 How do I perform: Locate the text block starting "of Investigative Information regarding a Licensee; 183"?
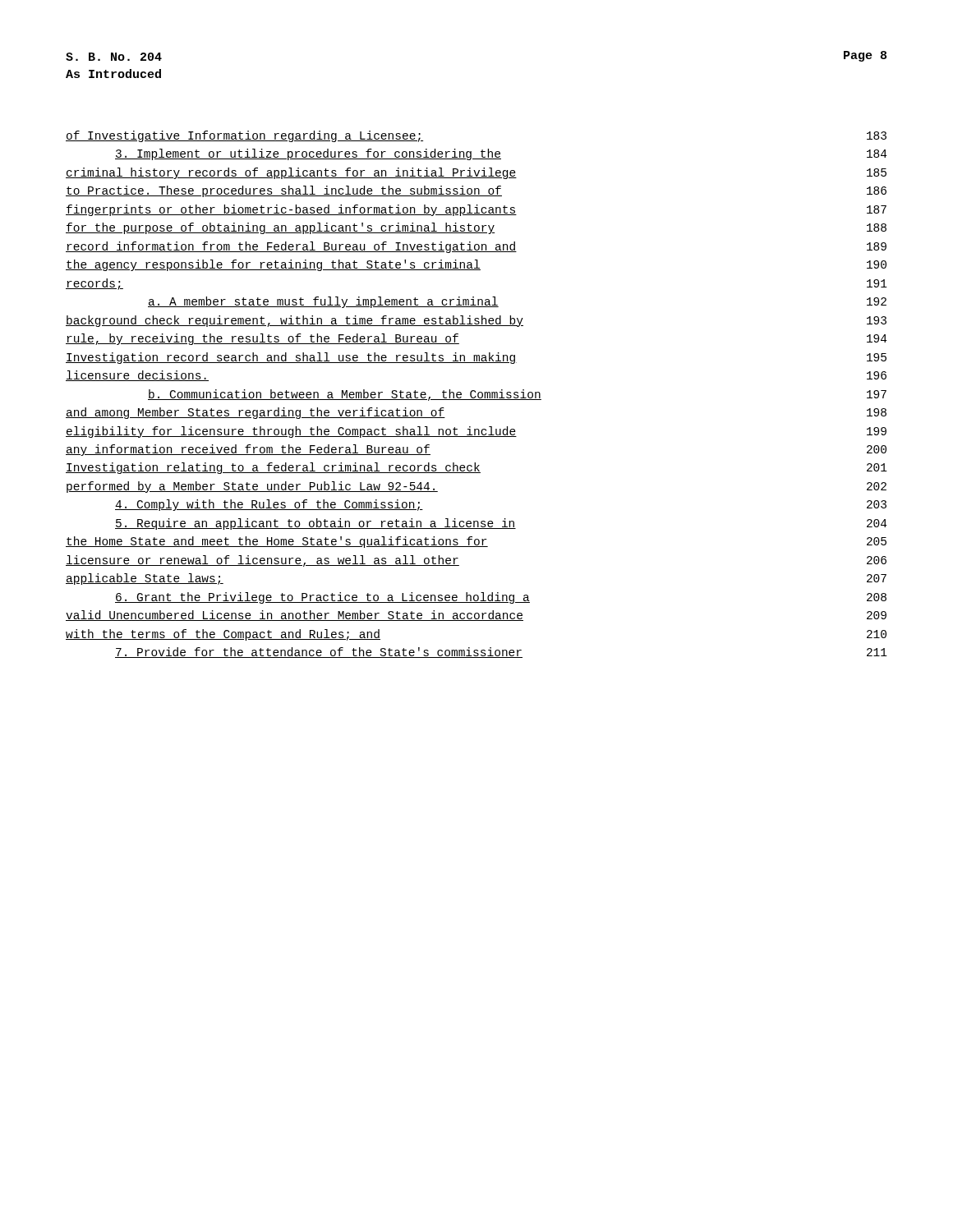tap(218, 136)
